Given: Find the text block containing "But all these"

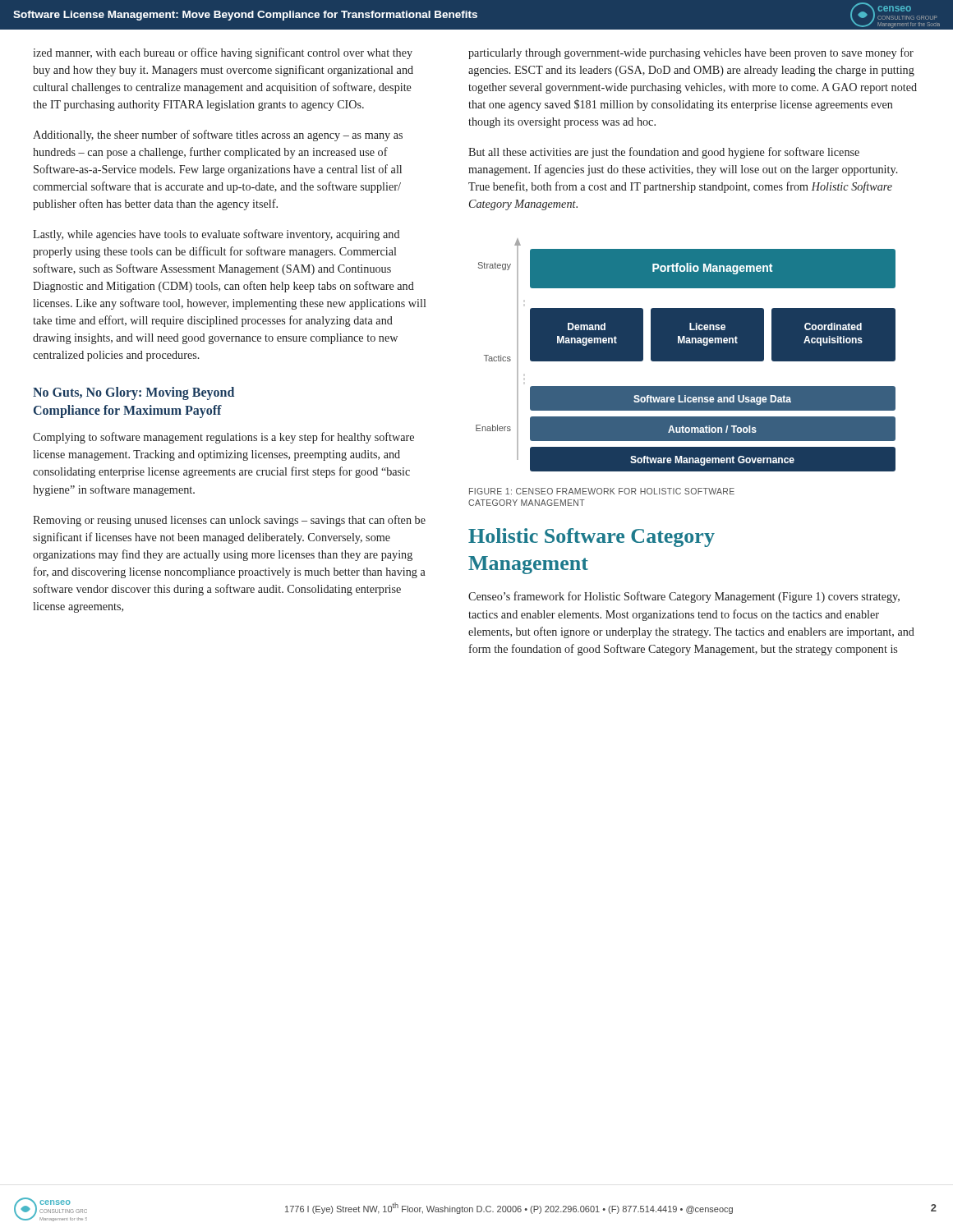Looking at the screenshot, I should point(683,178).
